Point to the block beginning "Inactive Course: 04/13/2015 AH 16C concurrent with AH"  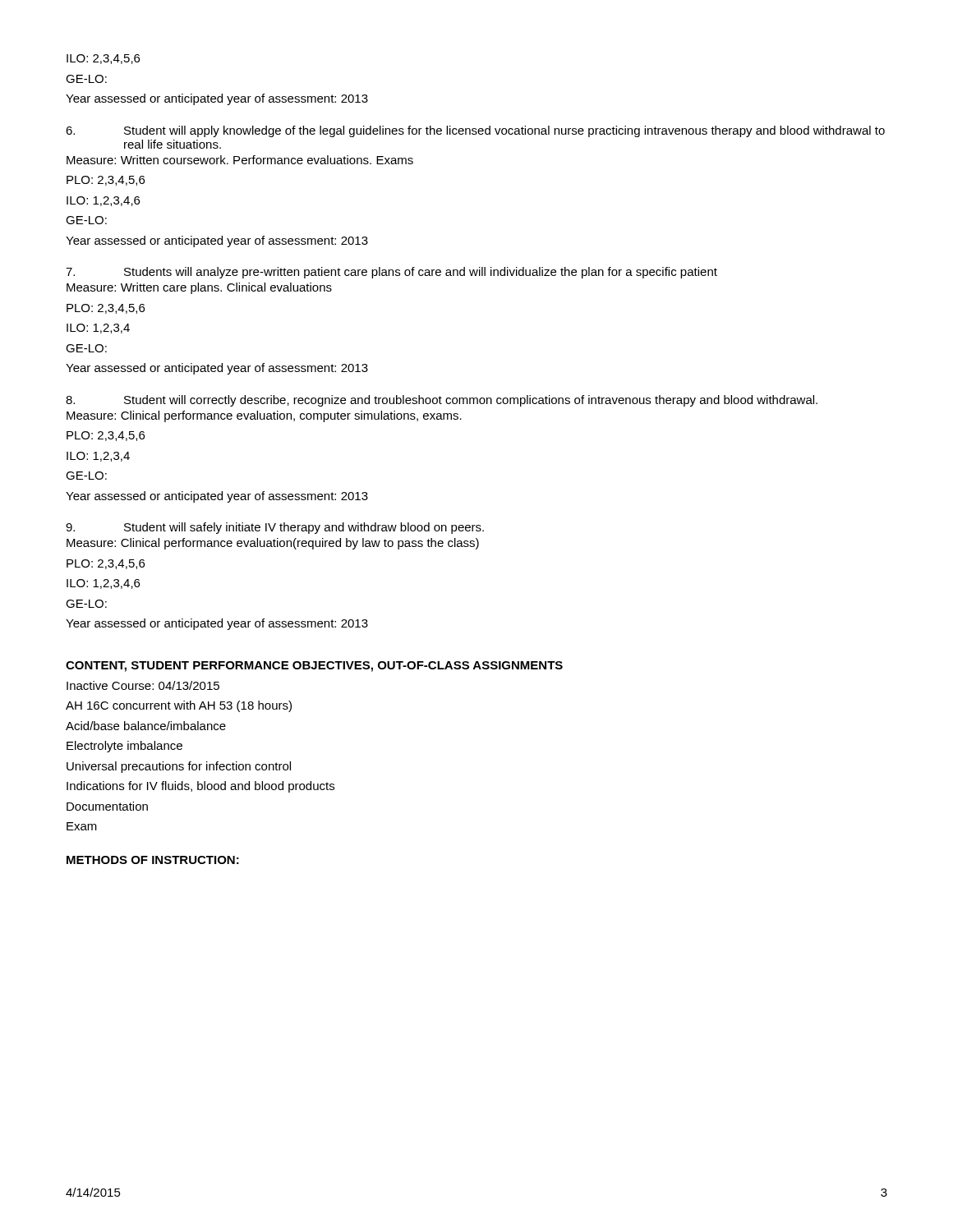click(143, 685)
